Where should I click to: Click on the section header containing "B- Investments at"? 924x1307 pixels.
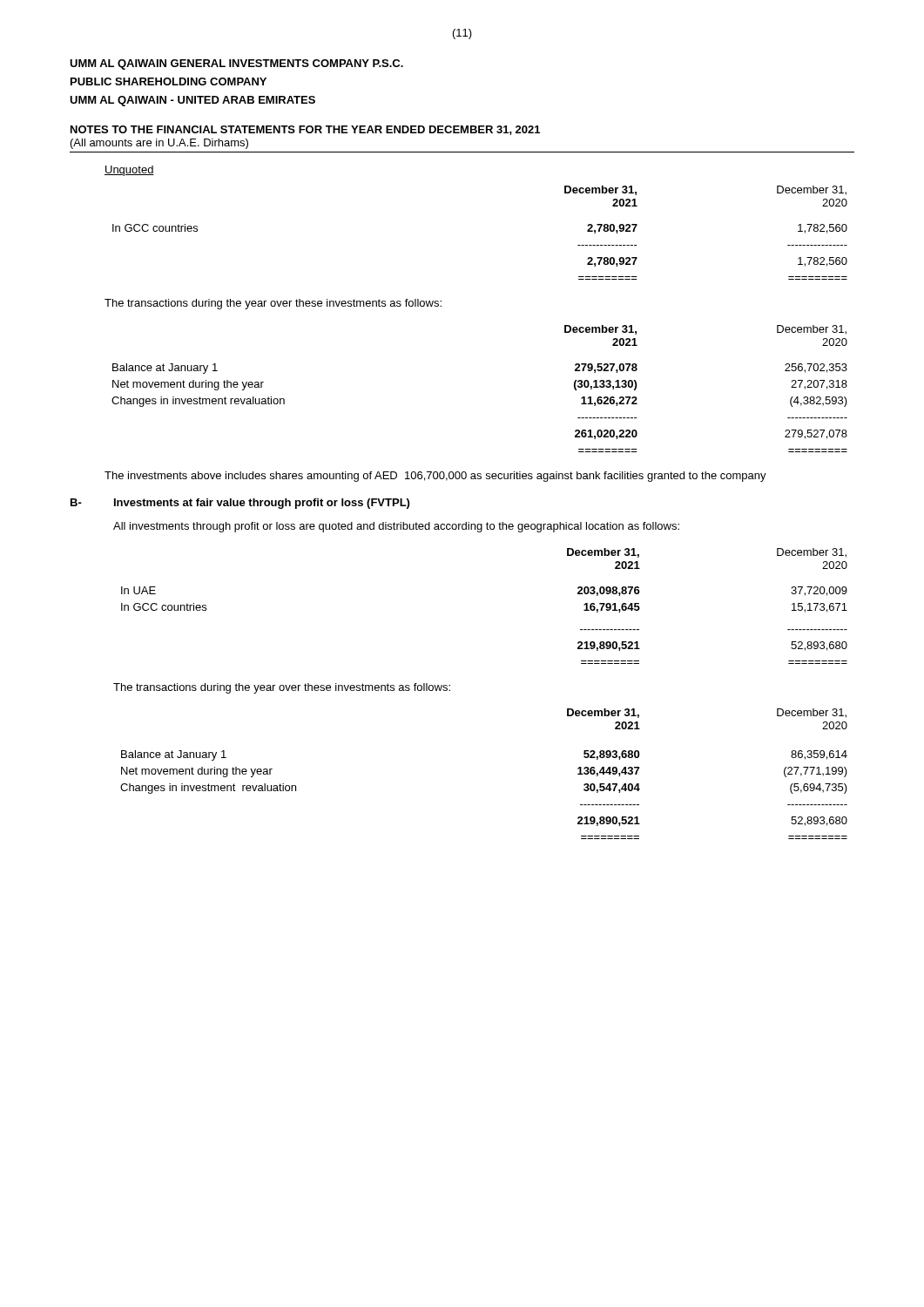240,503
